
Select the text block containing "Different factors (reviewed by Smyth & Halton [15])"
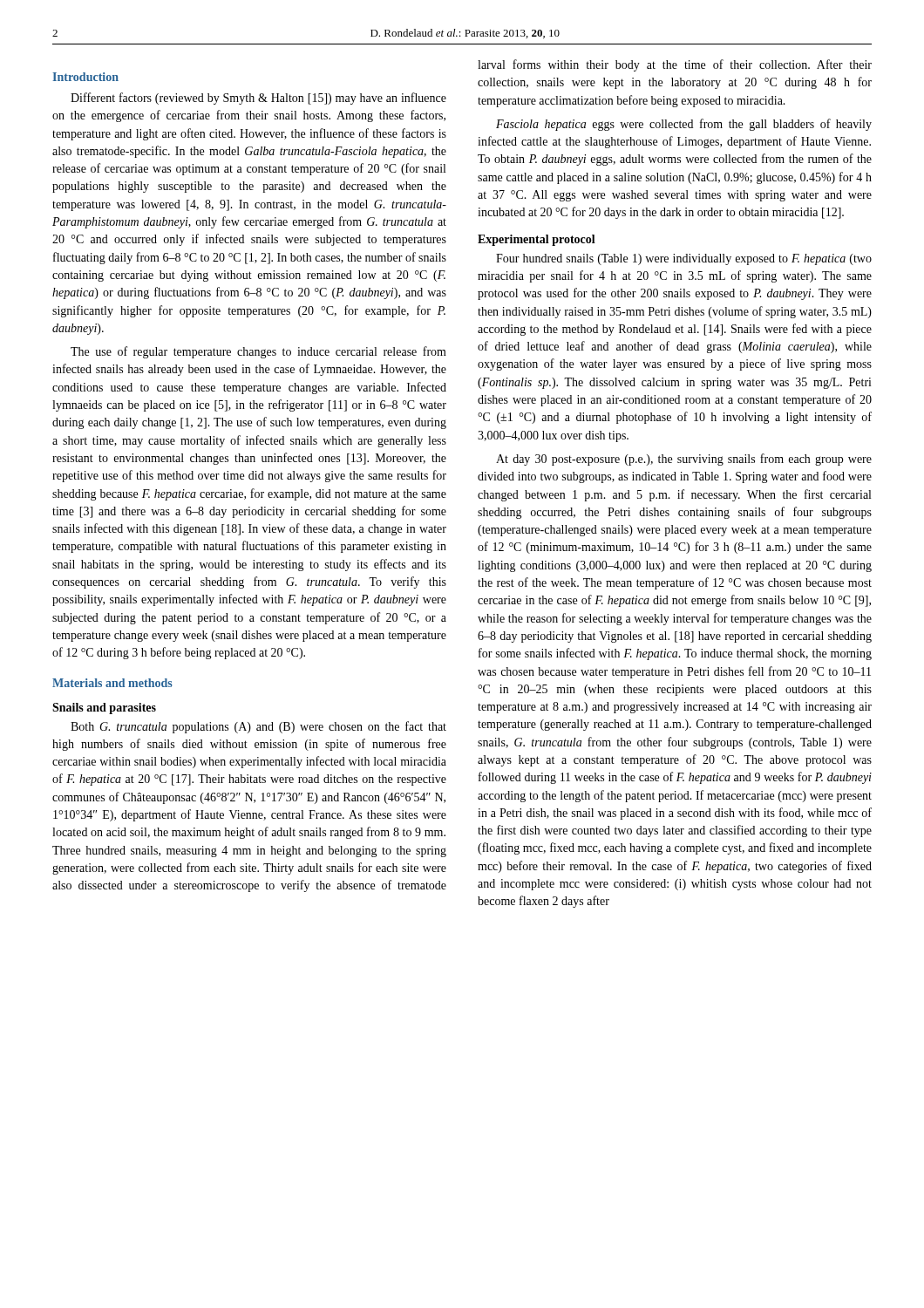click(x=249, y=376)
